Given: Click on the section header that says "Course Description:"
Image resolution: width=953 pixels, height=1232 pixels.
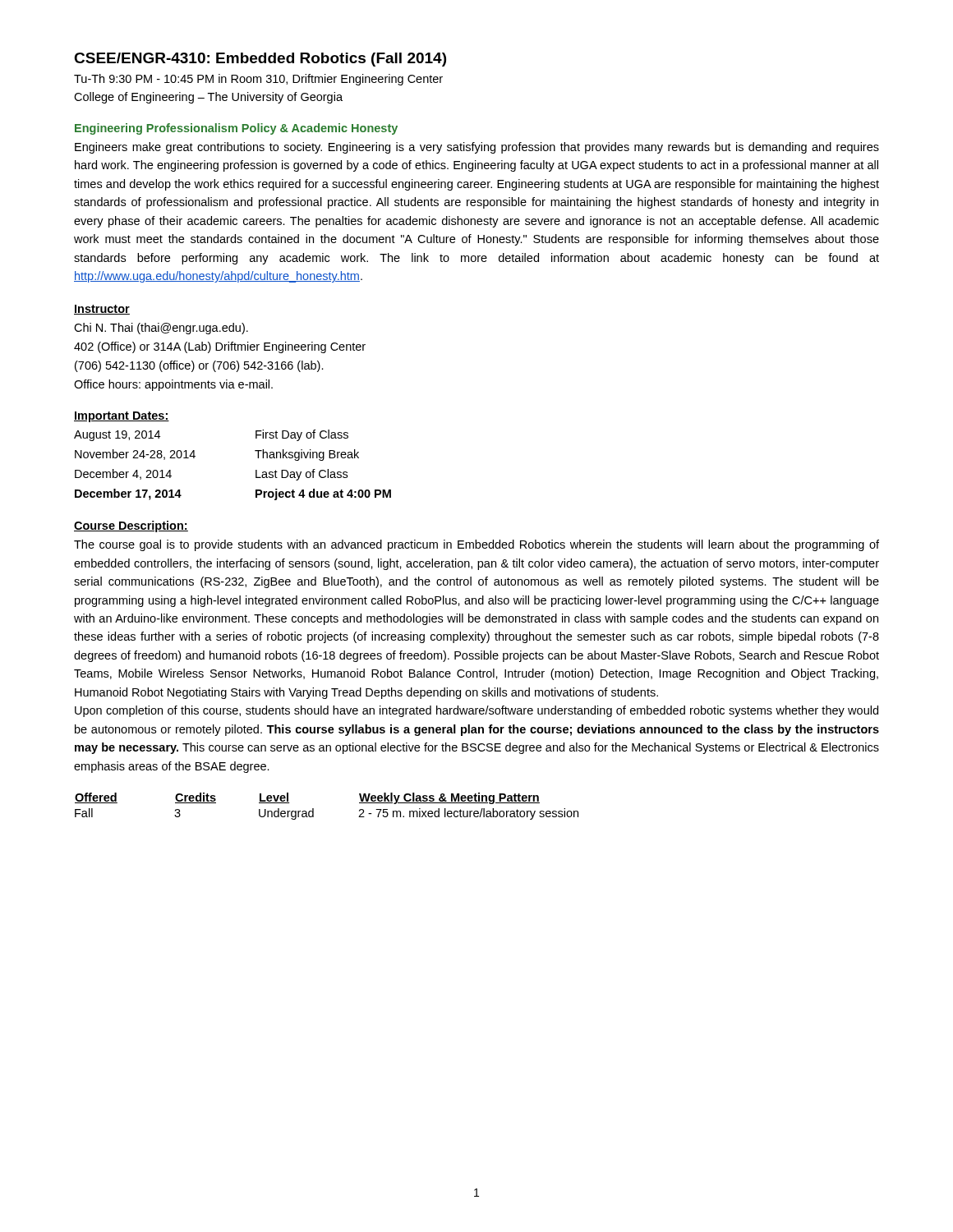Looking at the screenshot, I should [x=131, y=526].
